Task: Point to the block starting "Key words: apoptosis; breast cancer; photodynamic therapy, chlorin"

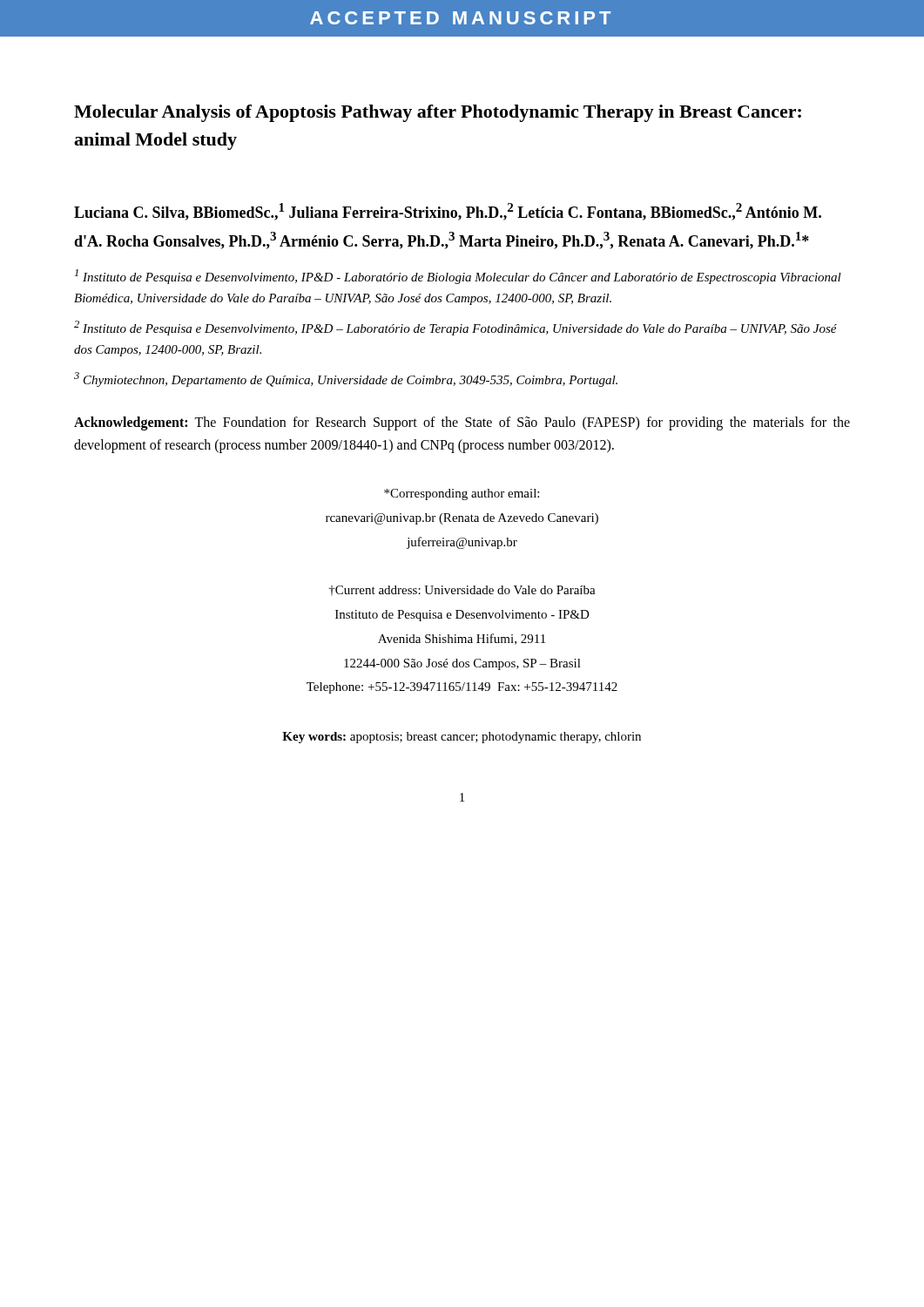Action: [462, 736]
